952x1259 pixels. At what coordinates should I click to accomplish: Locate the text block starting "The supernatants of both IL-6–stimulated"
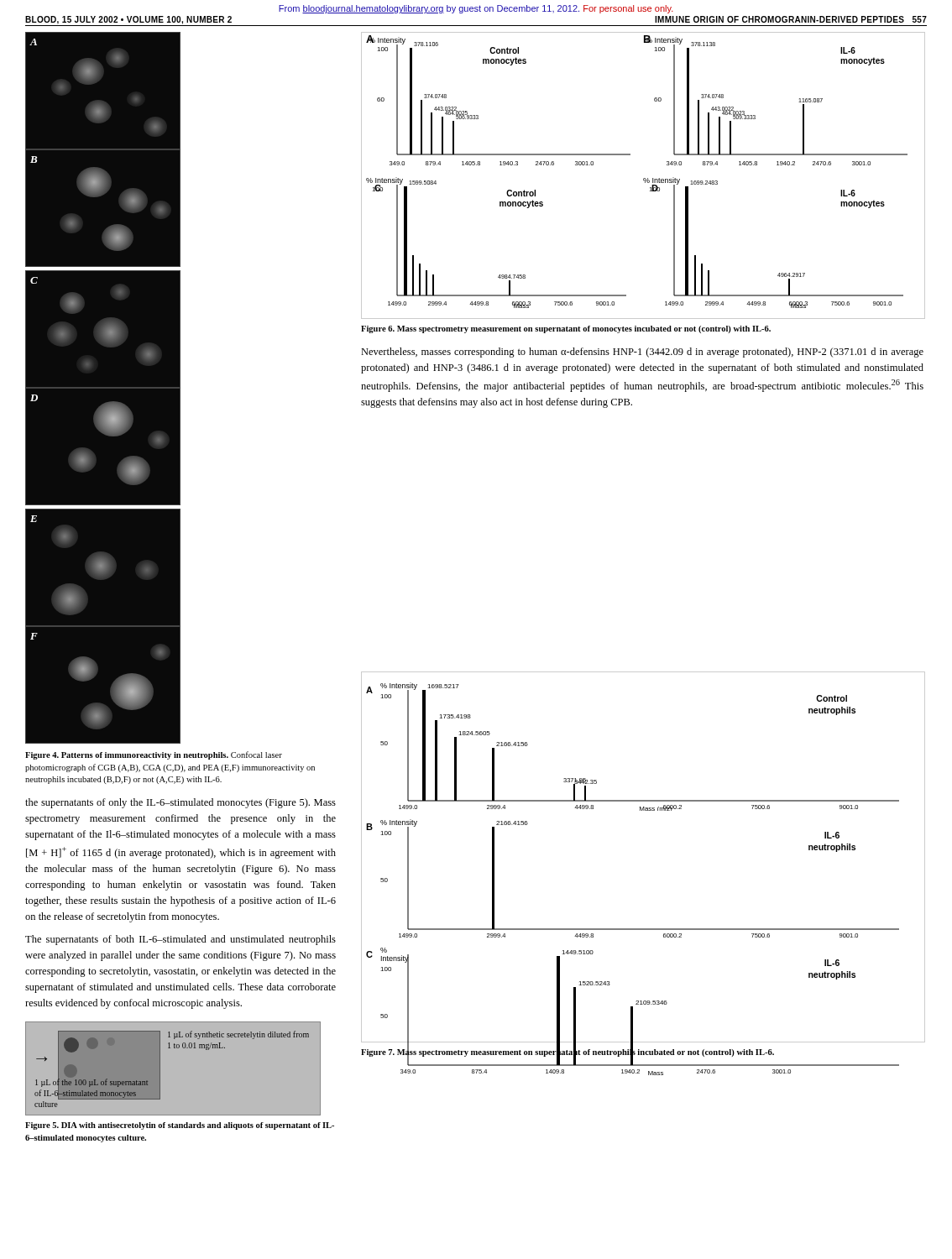[180, 971]
